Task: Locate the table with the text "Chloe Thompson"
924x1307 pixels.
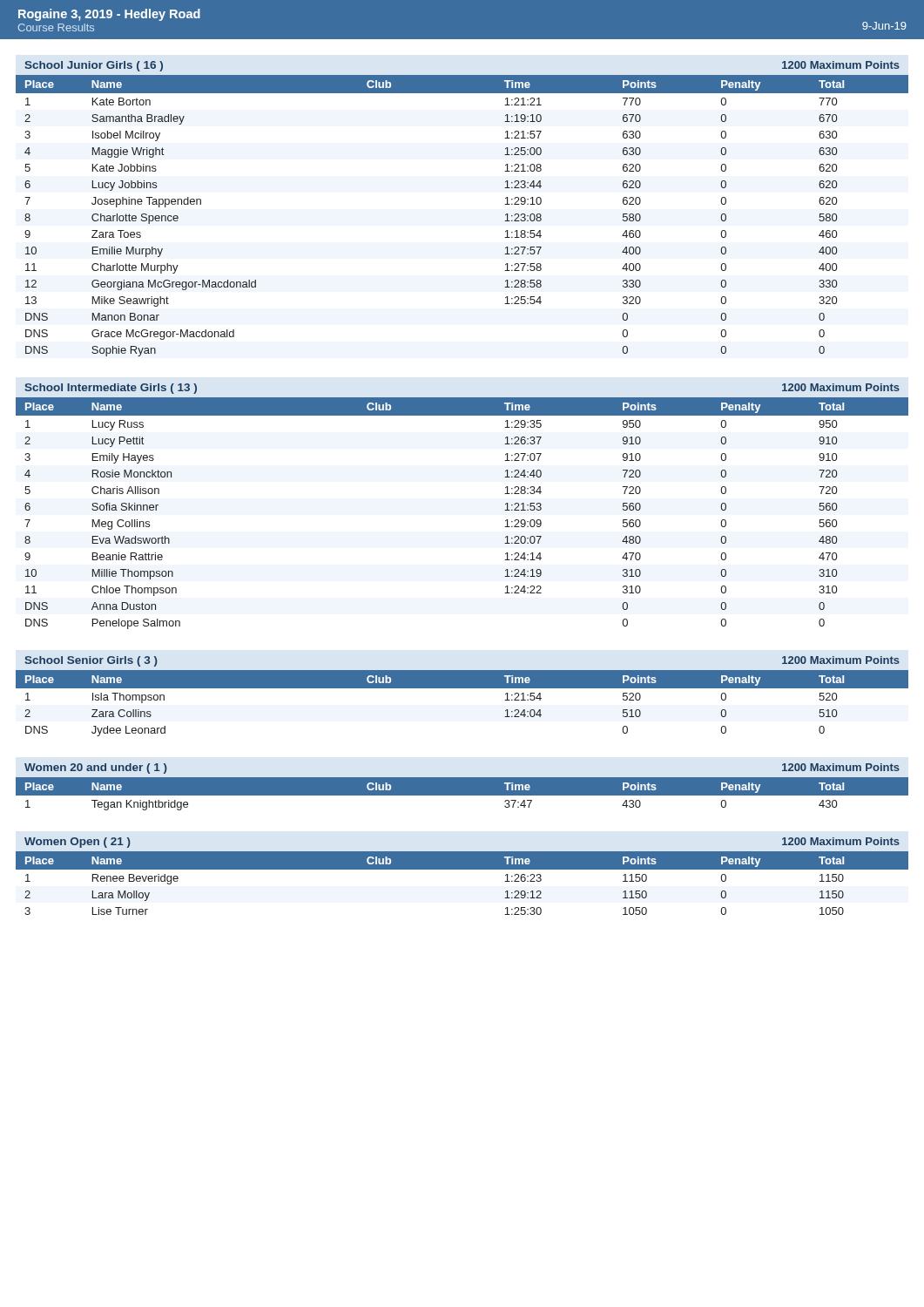Action: click(x=462, y=514)
